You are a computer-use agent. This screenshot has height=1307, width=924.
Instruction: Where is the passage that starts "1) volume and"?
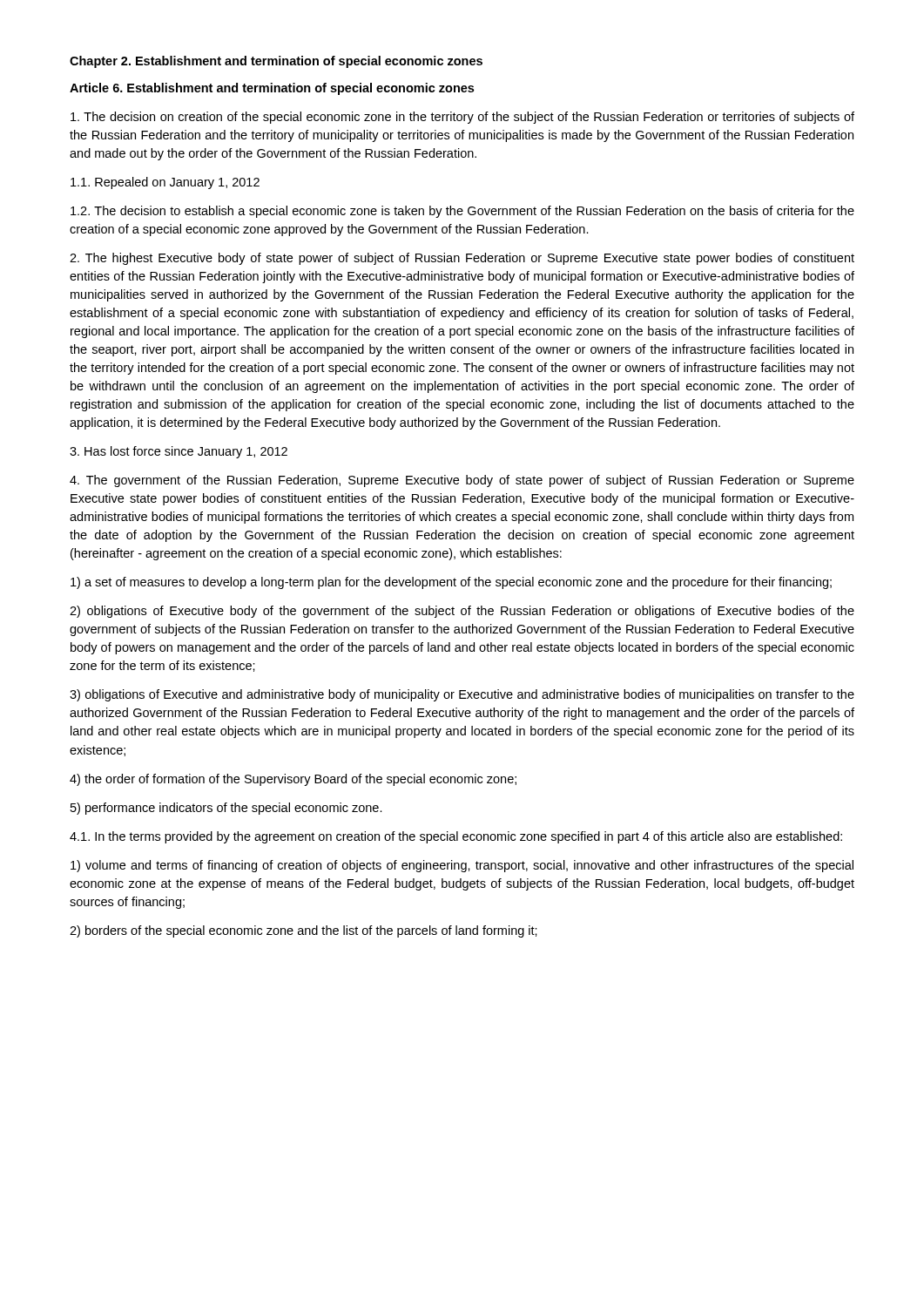pos(462,883)
